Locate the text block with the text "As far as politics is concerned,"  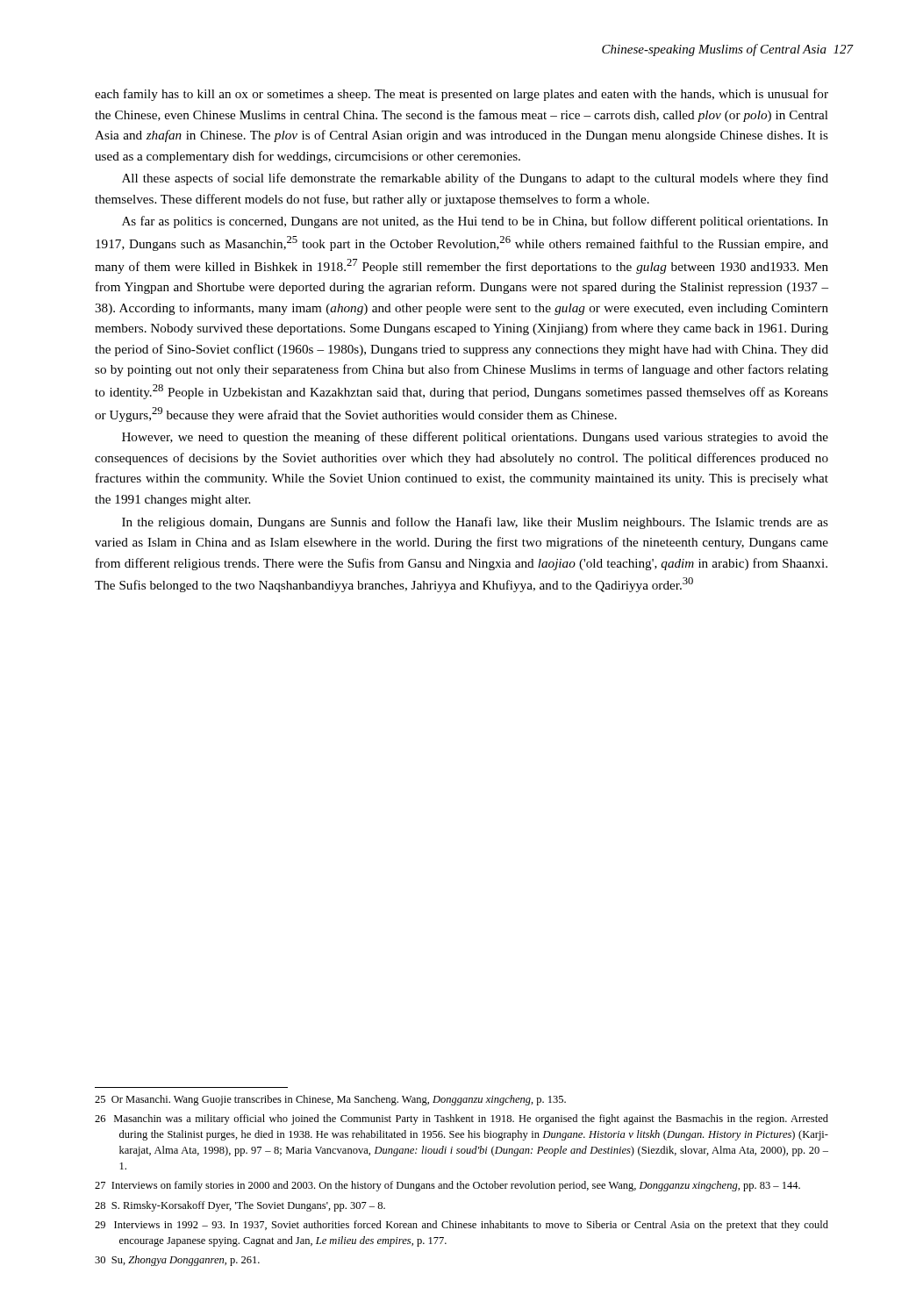click(x=462, y=318)
